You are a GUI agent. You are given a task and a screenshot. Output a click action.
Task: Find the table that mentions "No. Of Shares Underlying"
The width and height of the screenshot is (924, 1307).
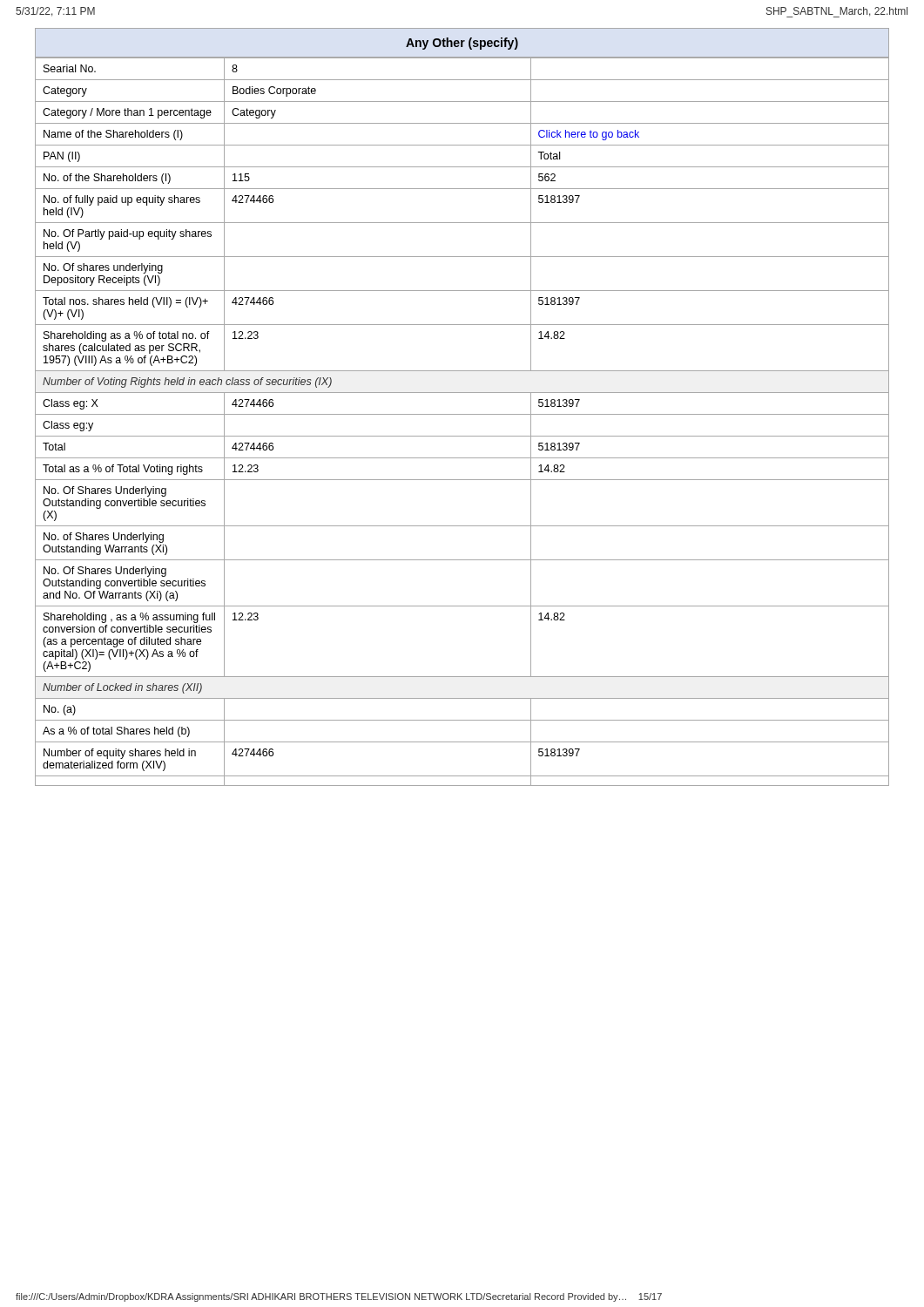click(x=462, y=407)
